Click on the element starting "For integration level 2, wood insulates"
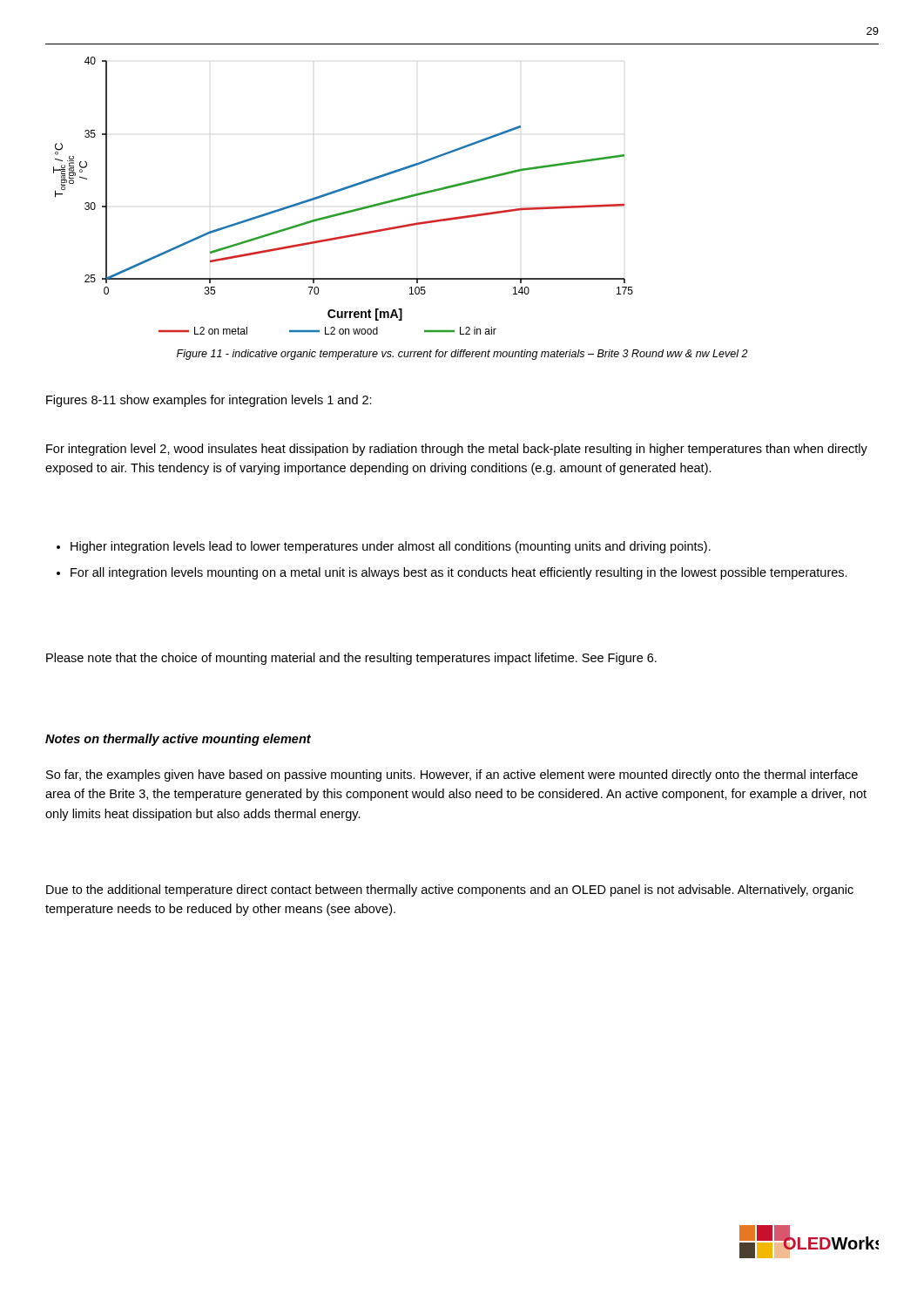This screenshot has width=924, height=1307. [x=456, y=458]
